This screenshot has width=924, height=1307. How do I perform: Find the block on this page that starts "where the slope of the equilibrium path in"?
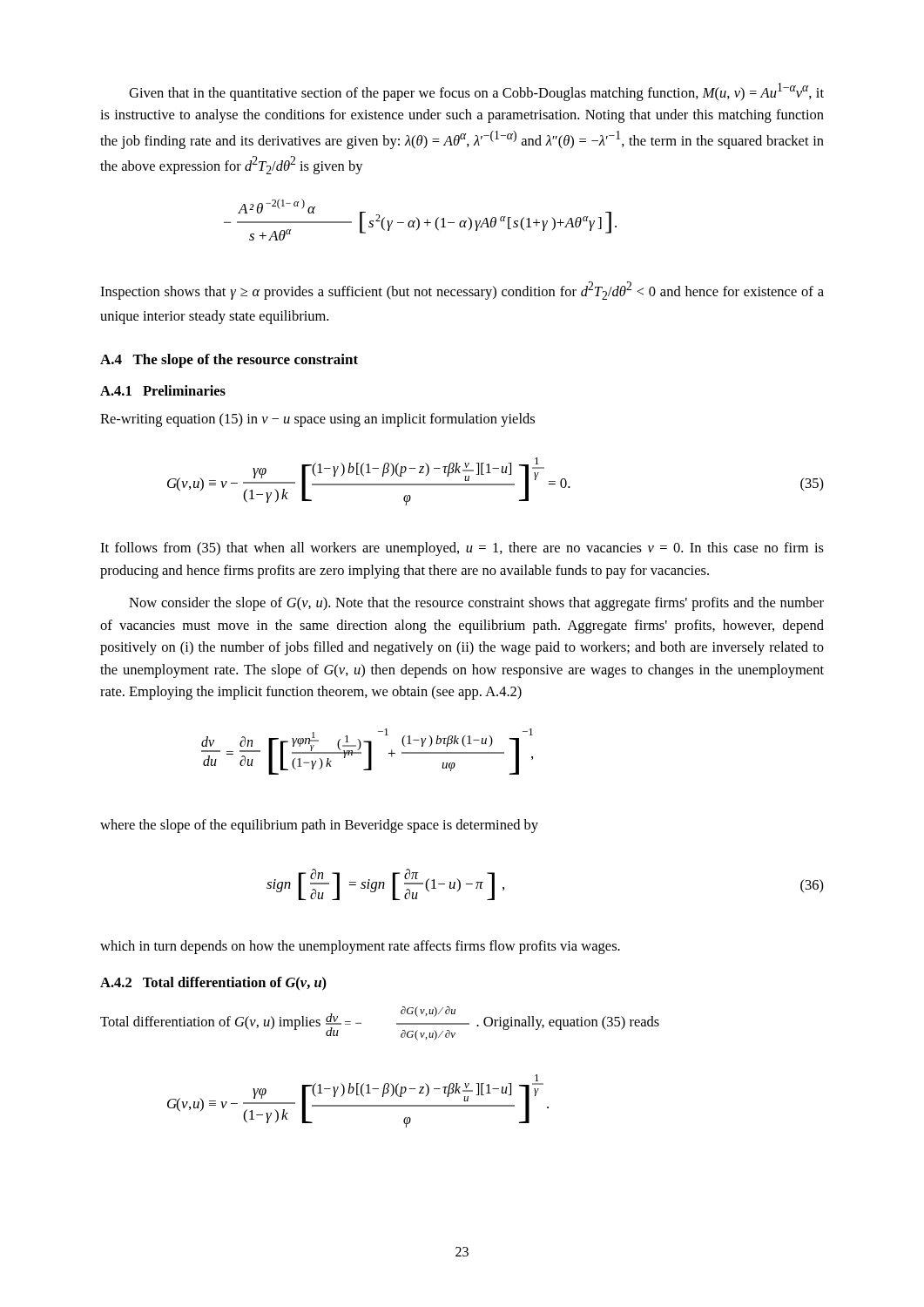point(319,825)
